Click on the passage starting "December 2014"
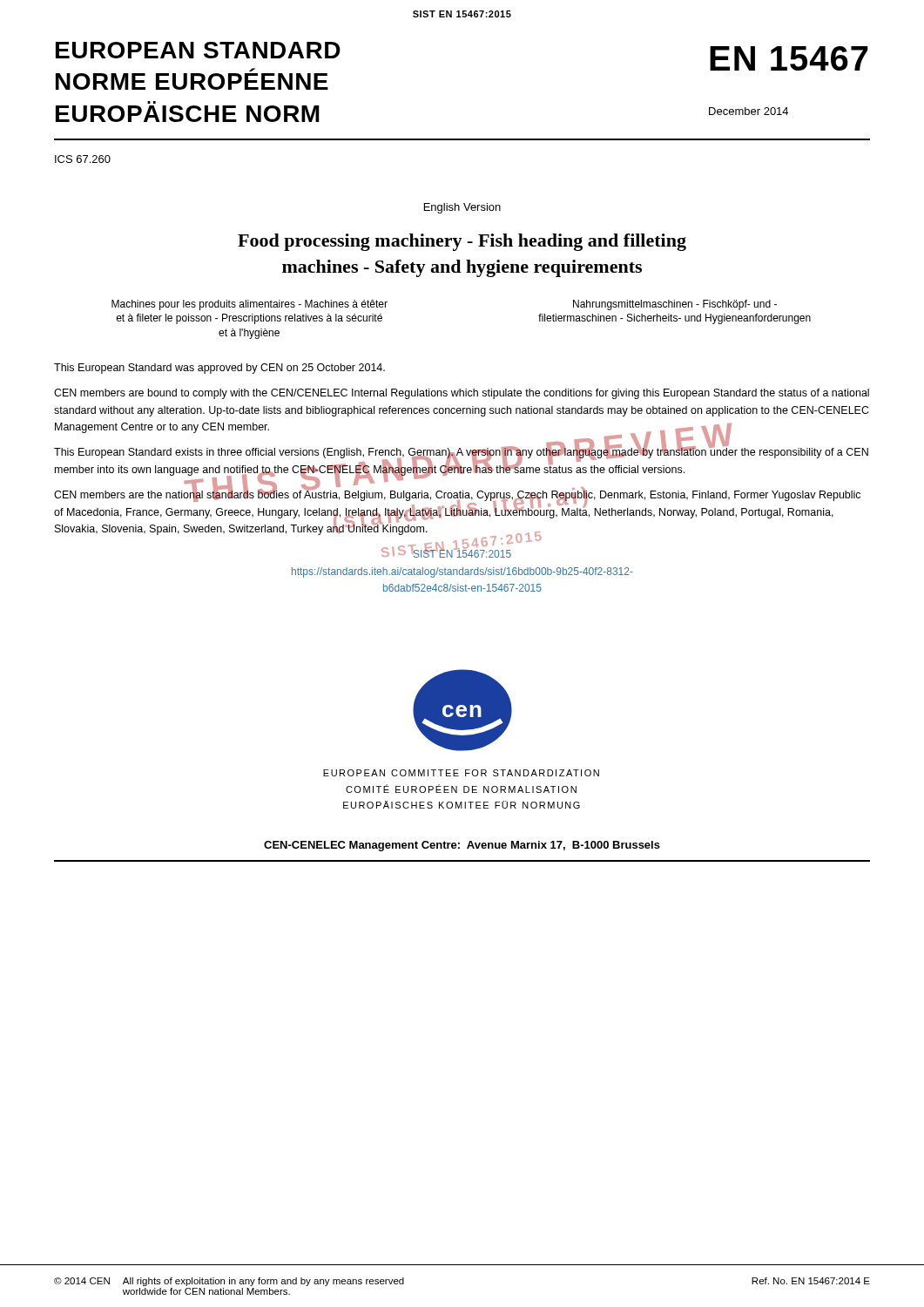Viewport: 924px width, 1307px height. click(748, 111)
